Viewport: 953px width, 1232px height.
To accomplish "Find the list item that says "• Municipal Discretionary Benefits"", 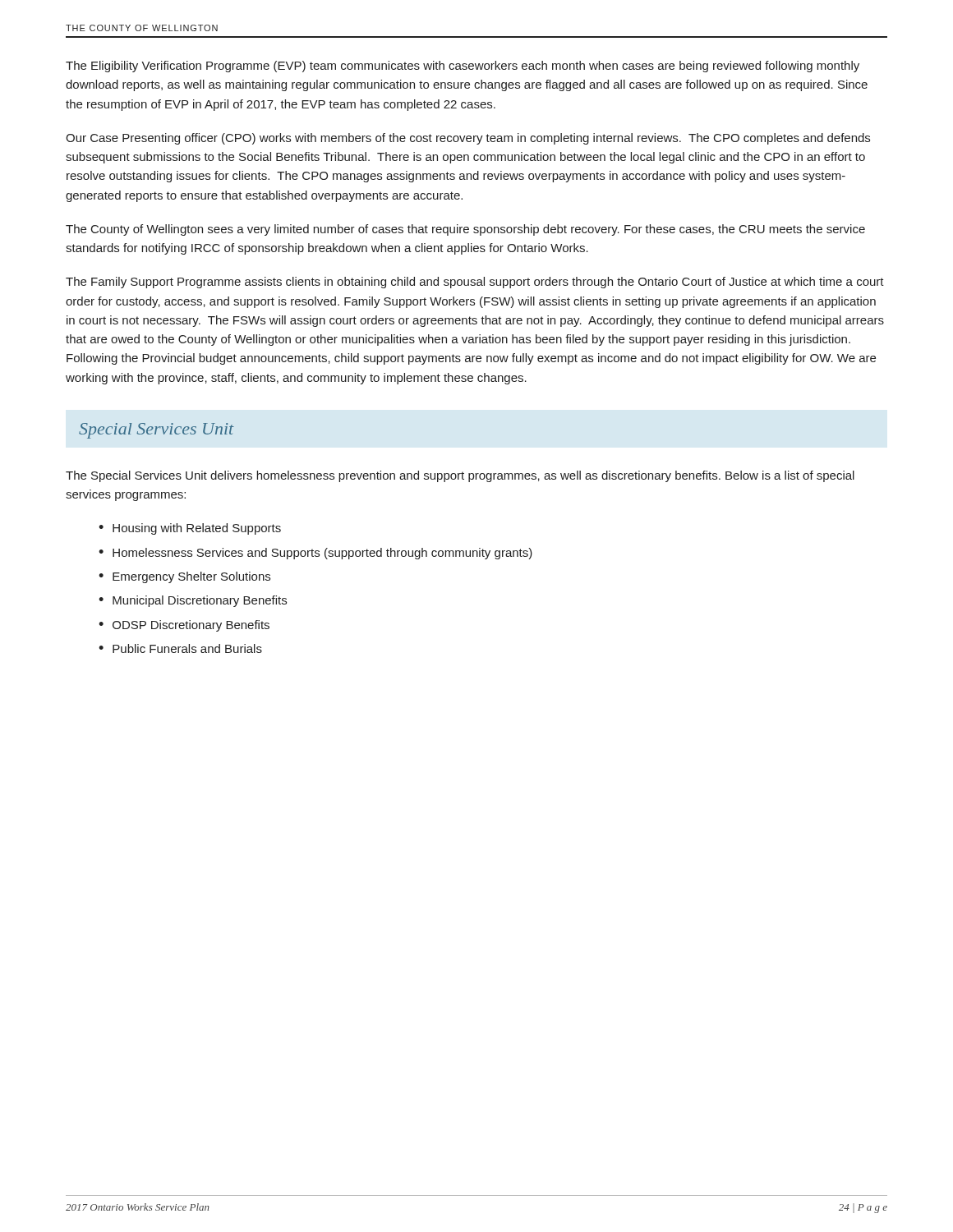I will [193, 600].
